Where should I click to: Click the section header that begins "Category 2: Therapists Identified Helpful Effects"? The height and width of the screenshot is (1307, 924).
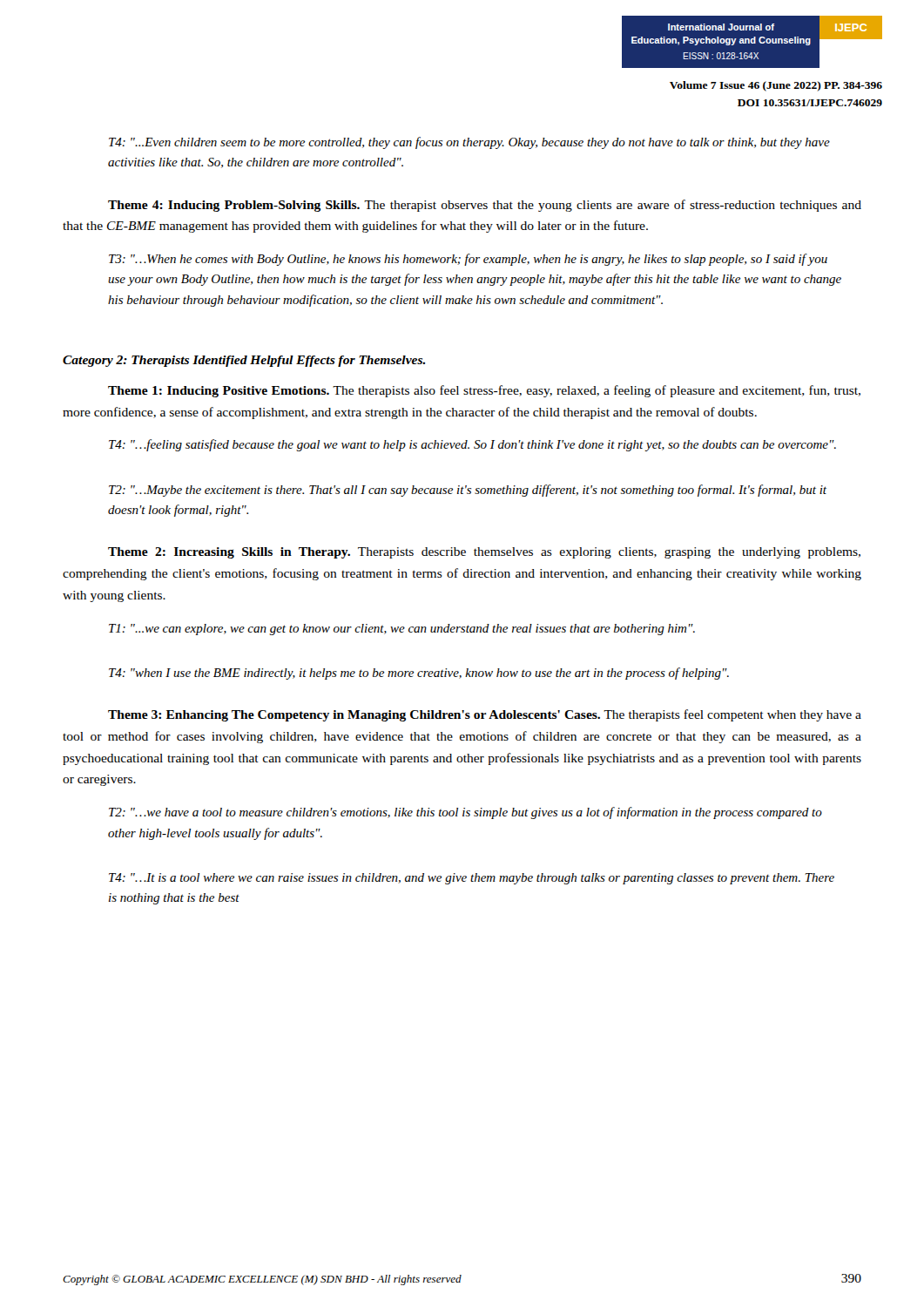pyautogui.click(x=244, y=359)
